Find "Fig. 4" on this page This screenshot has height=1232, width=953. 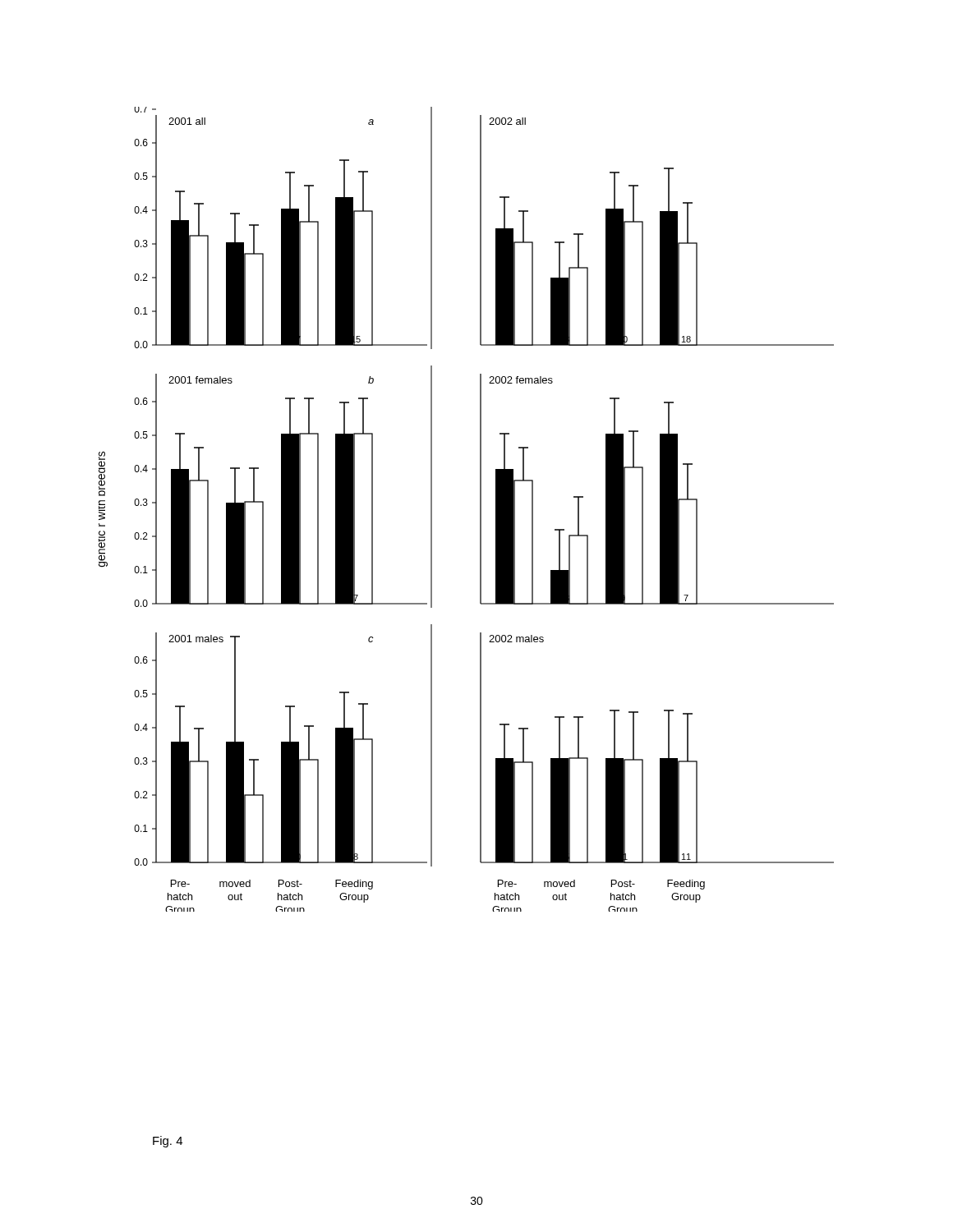[167, 1140]
